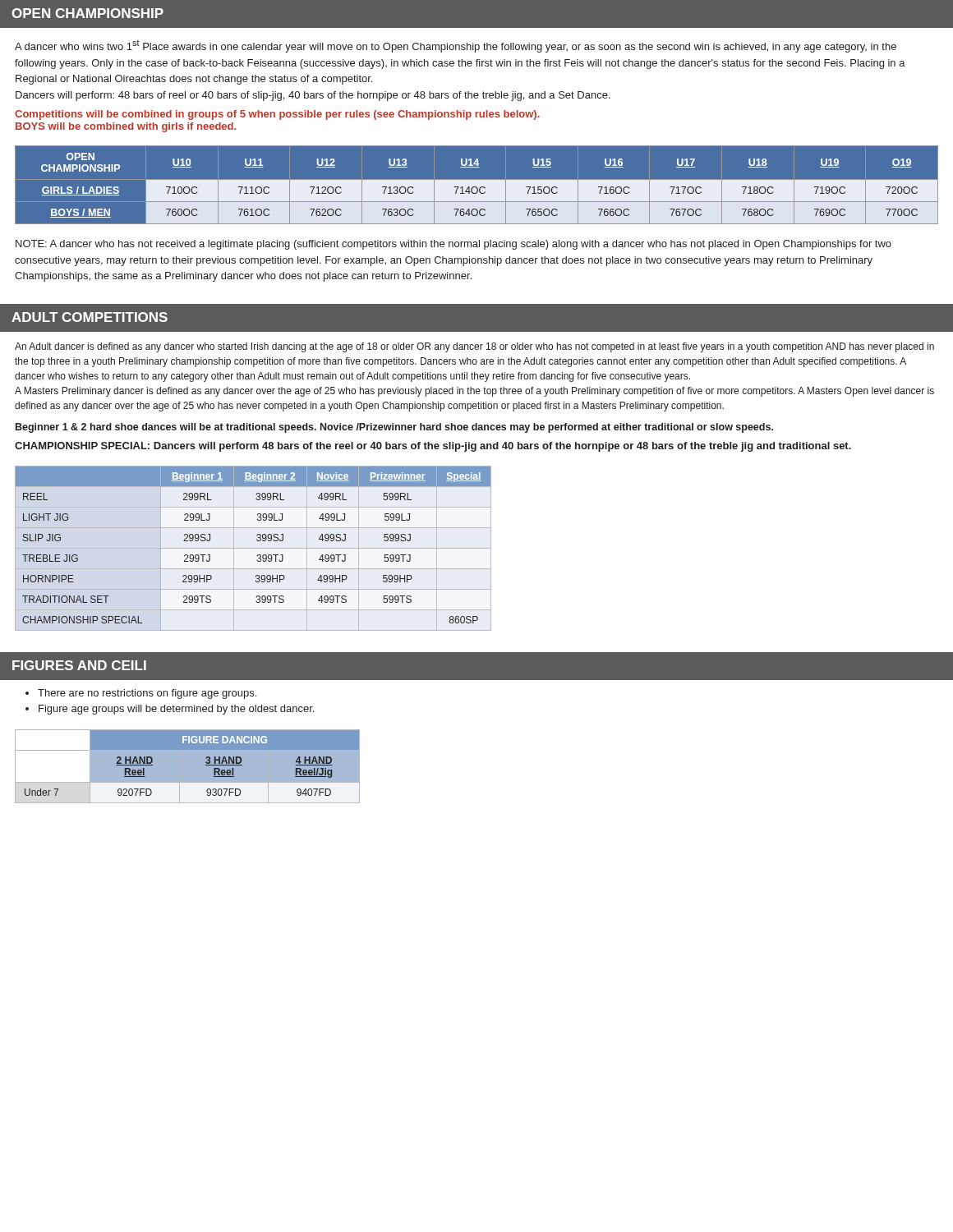Point to the element starting "Beginner 1 &"

coord(394,427)
